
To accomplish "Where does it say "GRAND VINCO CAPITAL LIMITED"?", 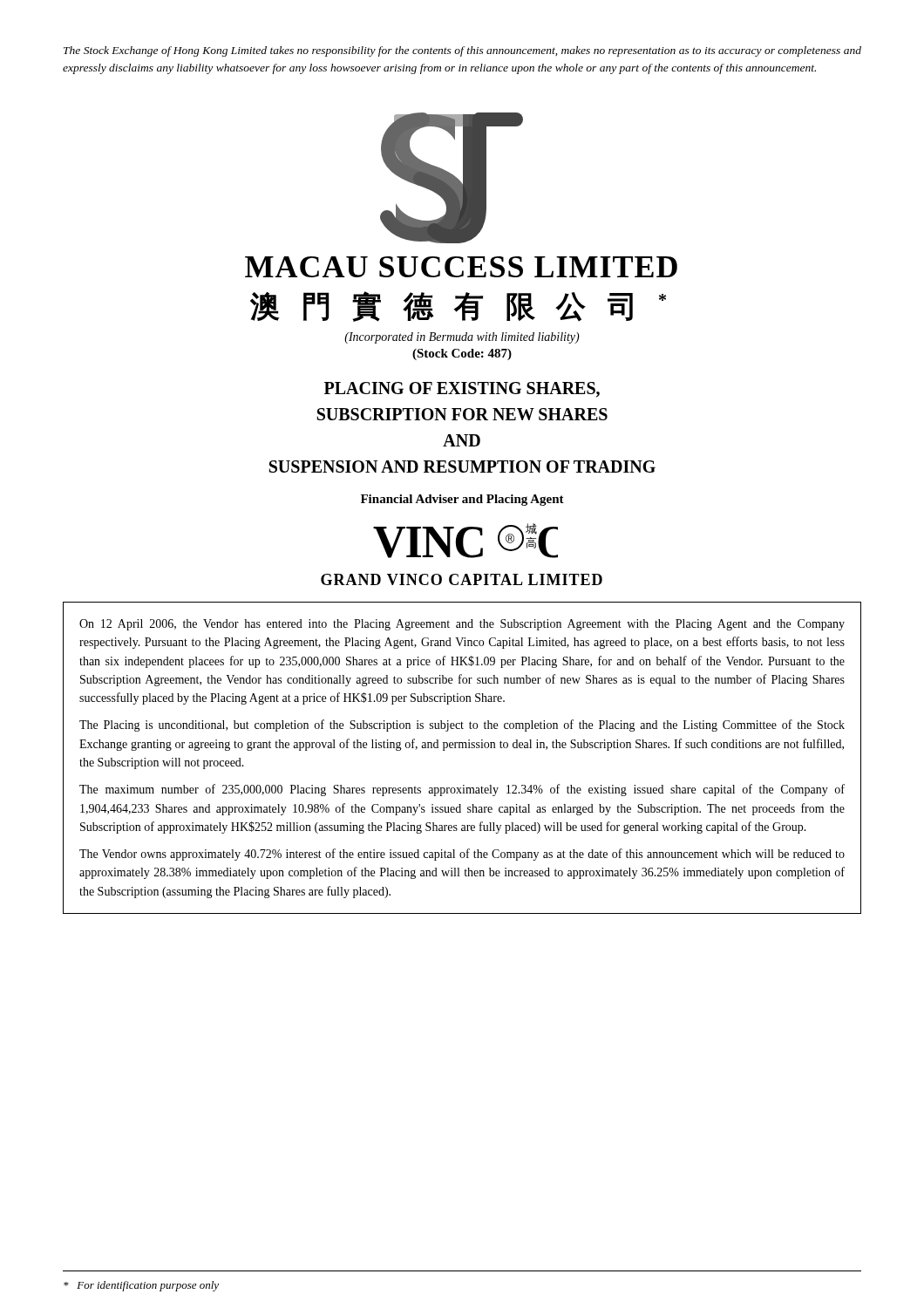I will [x=462, y=580].
